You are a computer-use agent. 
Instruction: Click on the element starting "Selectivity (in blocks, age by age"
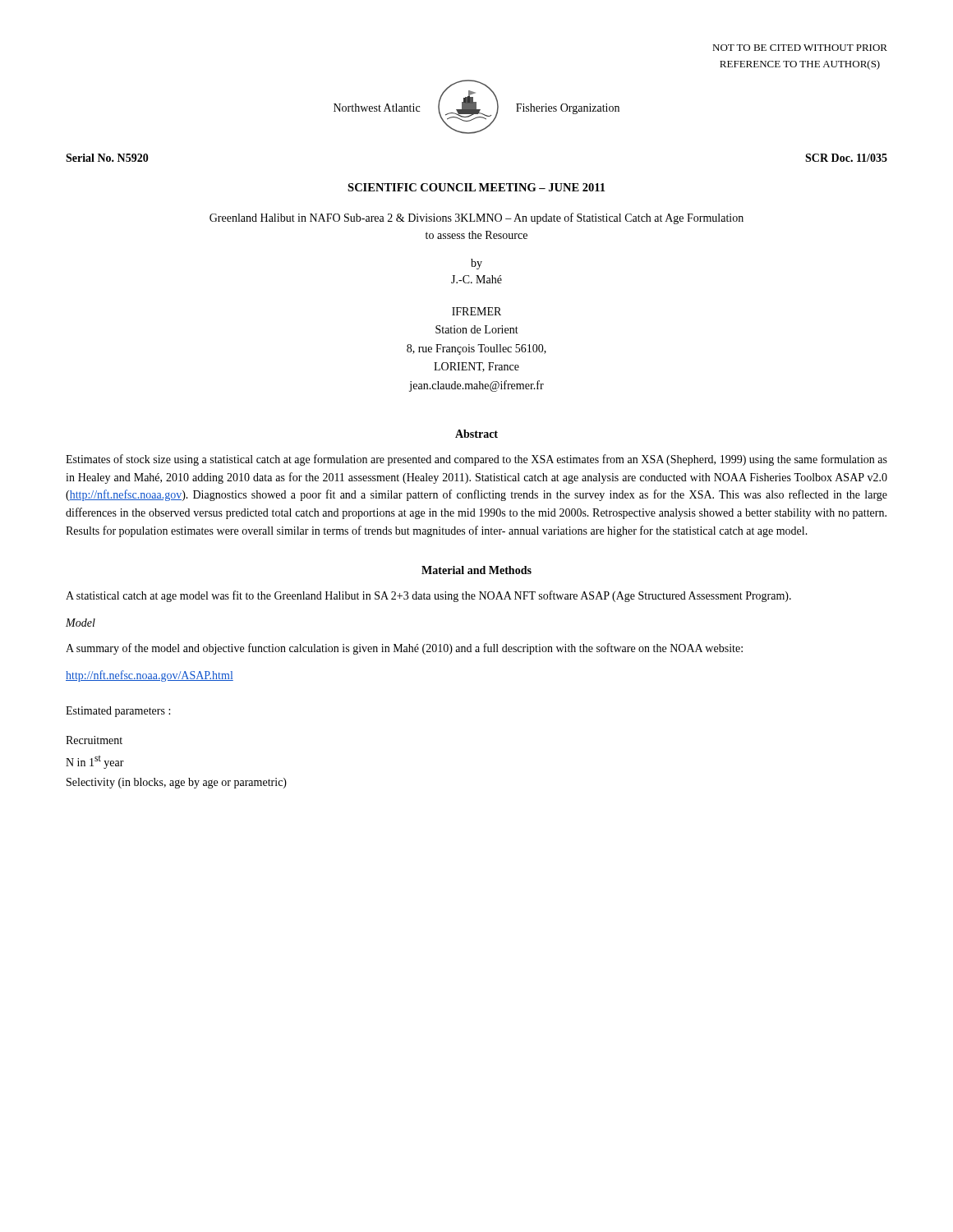[x=176, y=782]
